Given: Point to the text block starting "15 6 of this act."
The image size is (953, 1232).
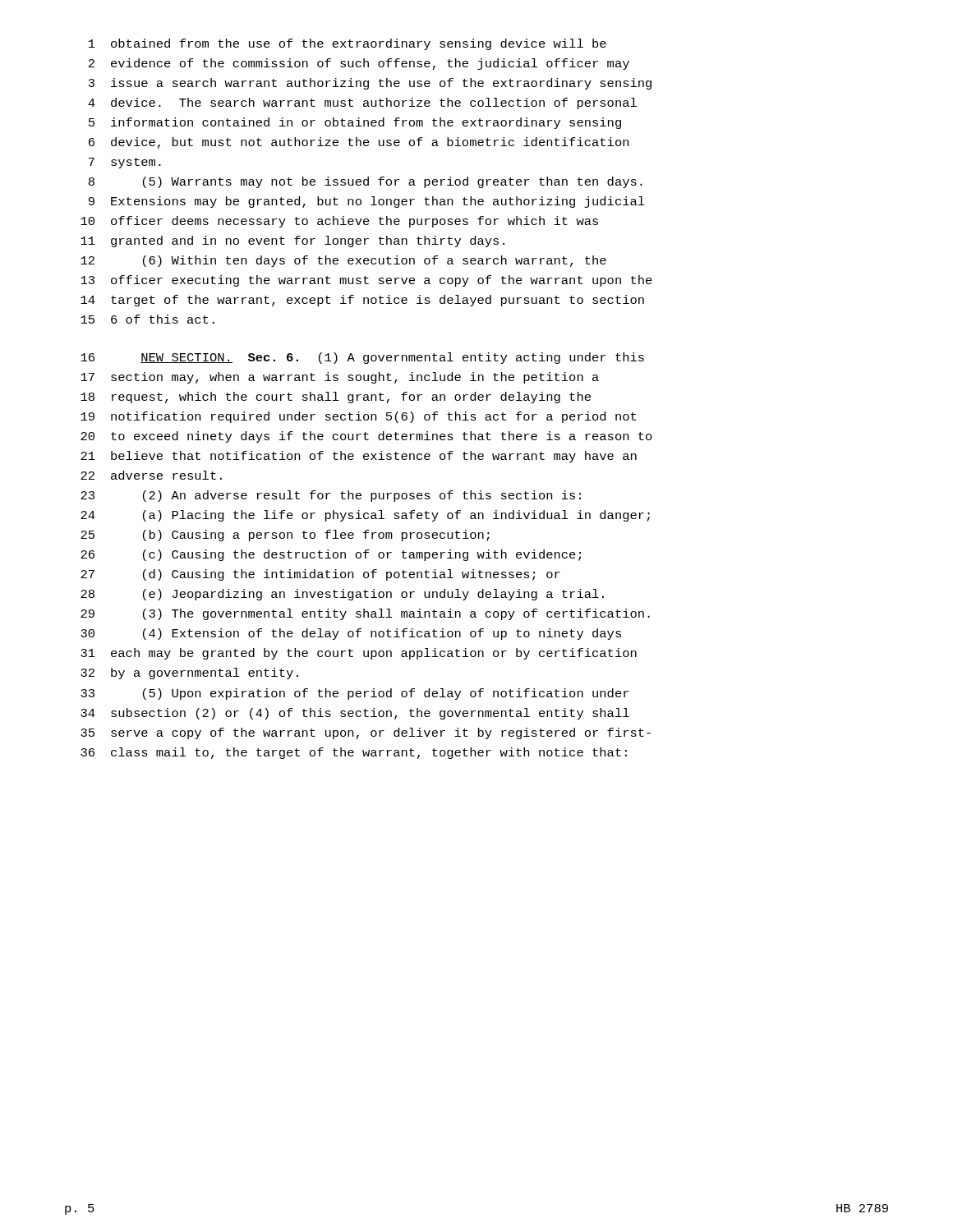Looking at the screenshot, I should [147, 319].
